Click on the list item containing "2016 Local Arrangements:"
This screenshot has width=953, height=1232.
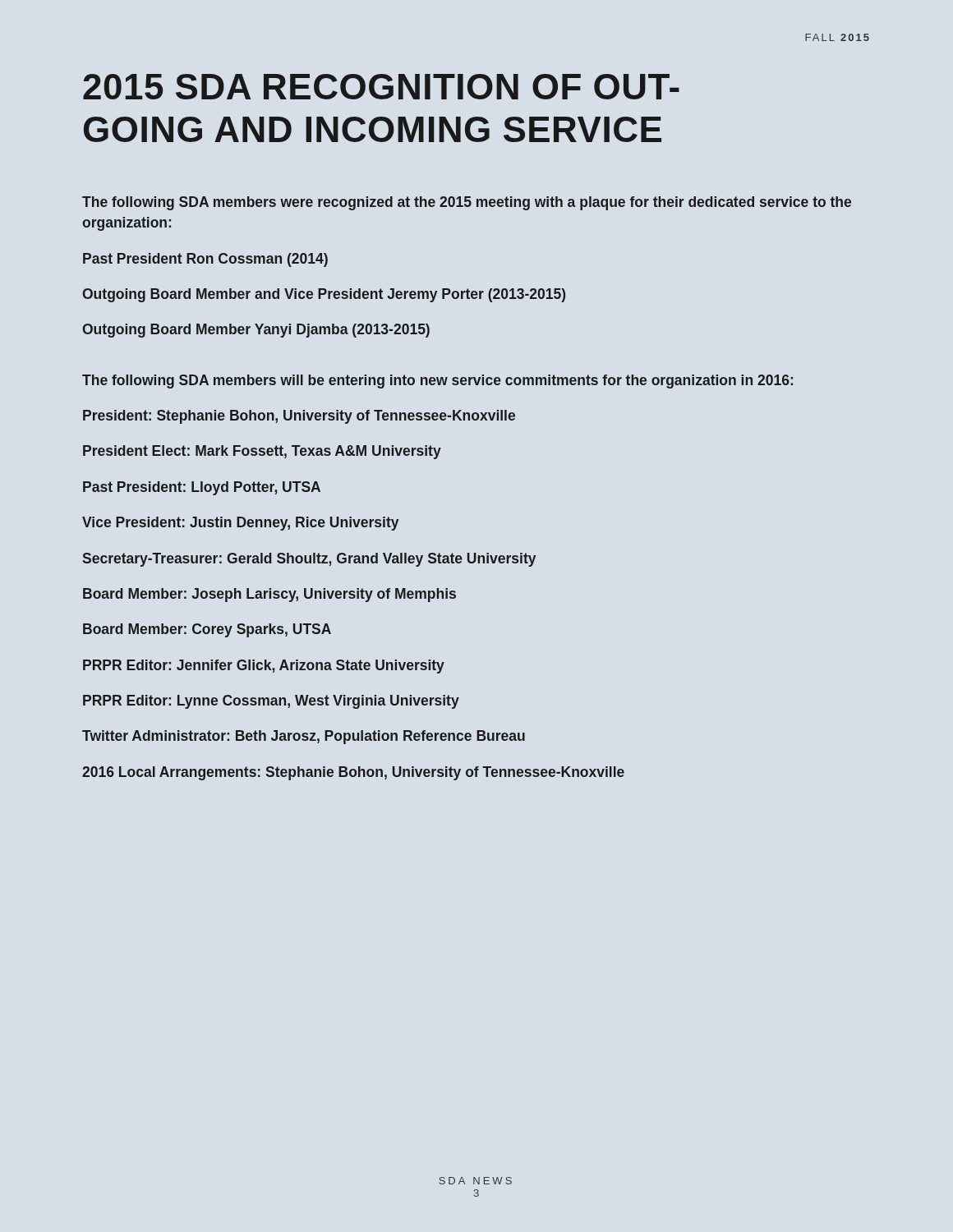pos(353,772)
